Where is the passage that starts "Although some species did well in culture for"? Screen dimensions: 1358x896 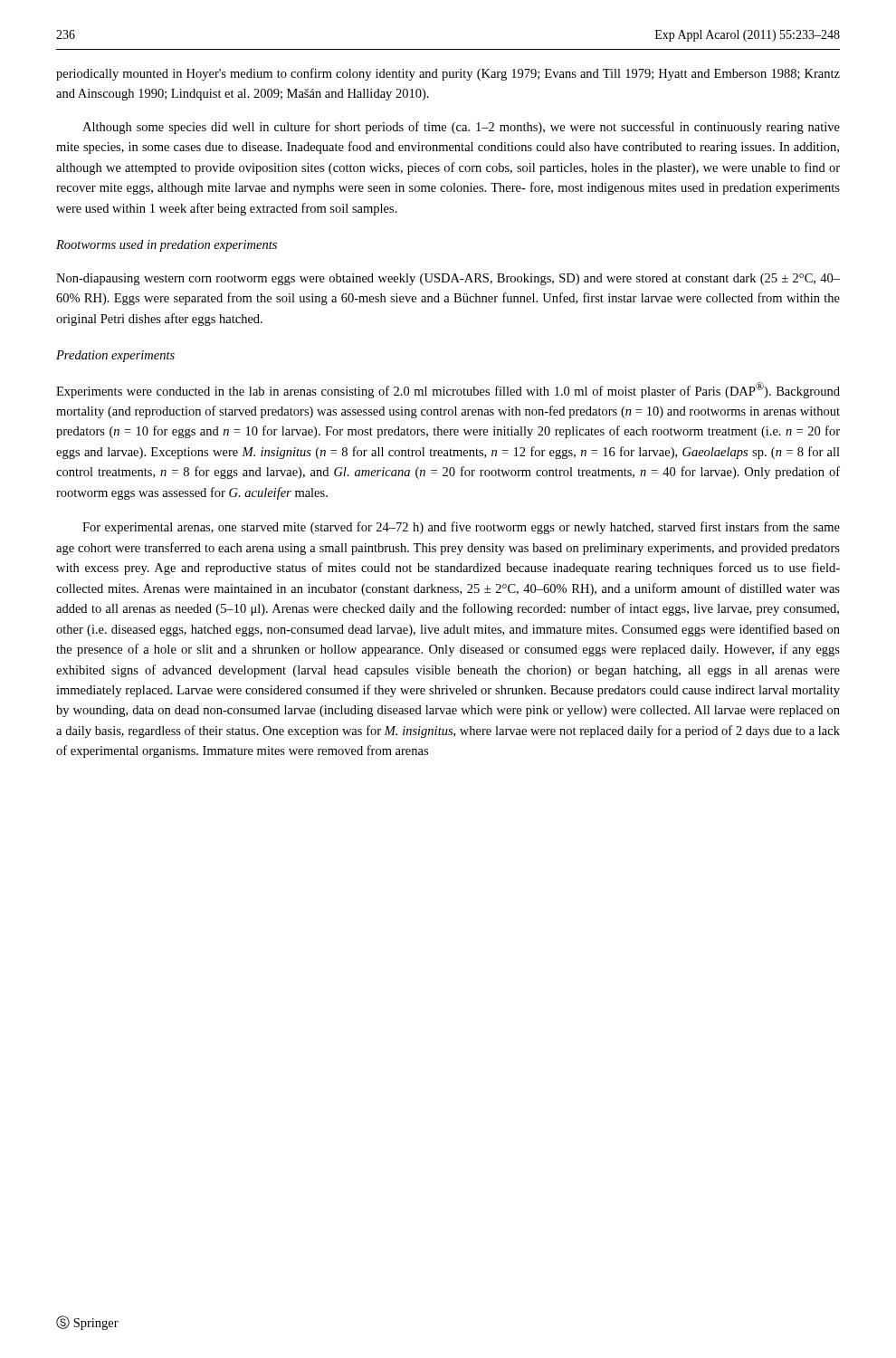coord(448,168)
